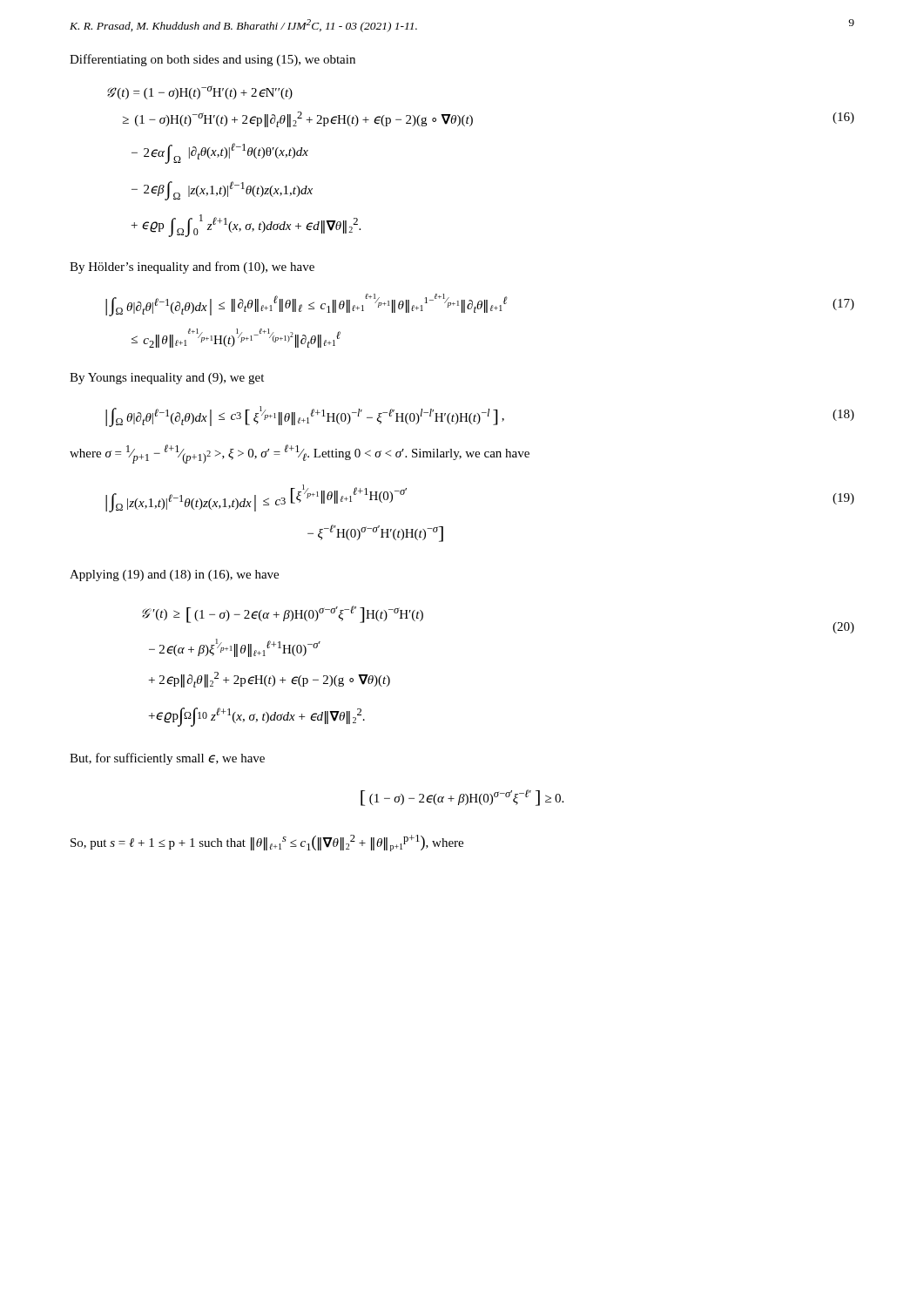The image size is (924, 1307).
Task: Select the formula with the text "𝒢′(t) = (1"
Action: click(200, 92)
